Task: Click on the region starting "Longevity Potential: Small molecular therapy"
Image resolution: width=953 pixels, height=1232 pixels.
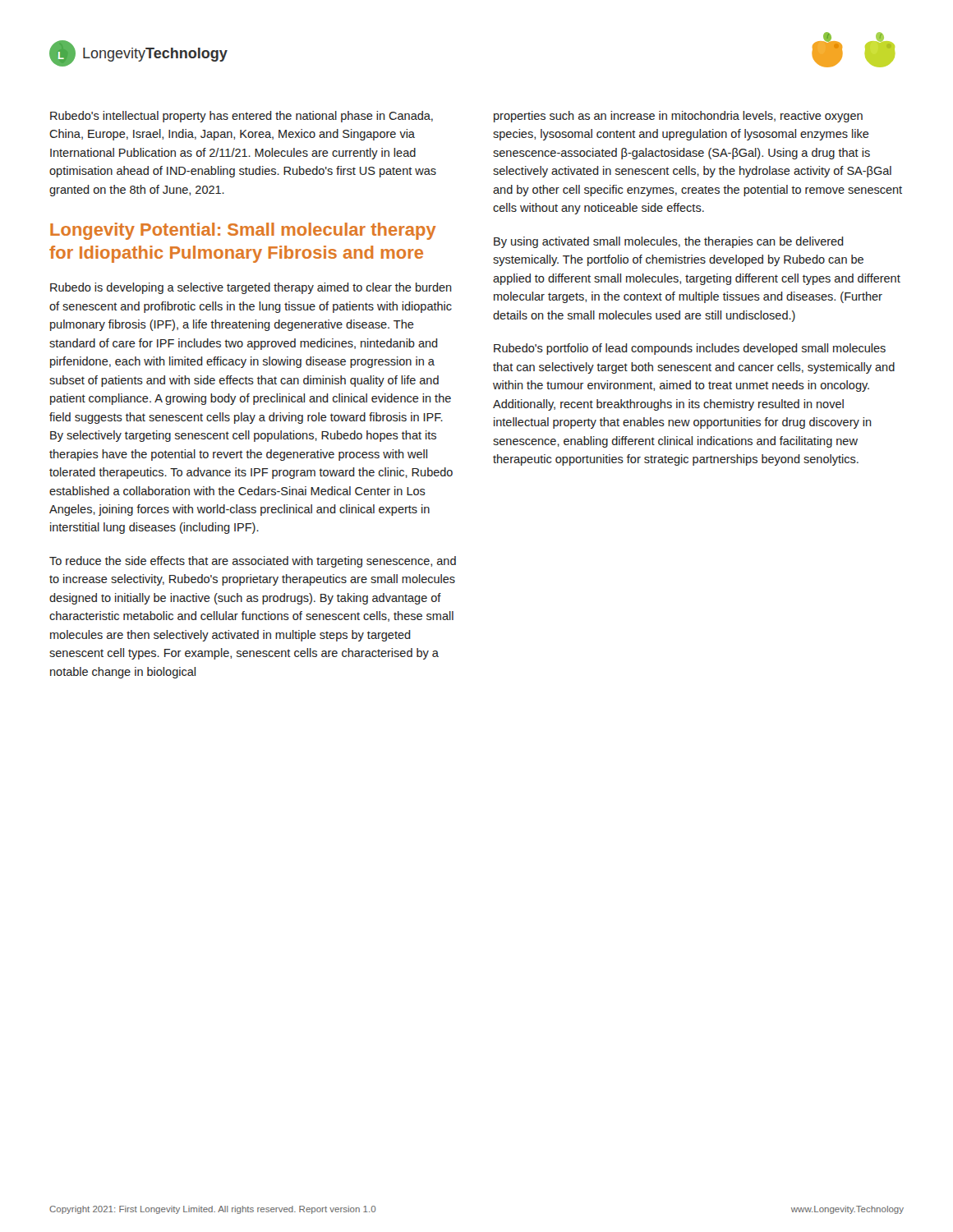Action: tap(243, 241)
